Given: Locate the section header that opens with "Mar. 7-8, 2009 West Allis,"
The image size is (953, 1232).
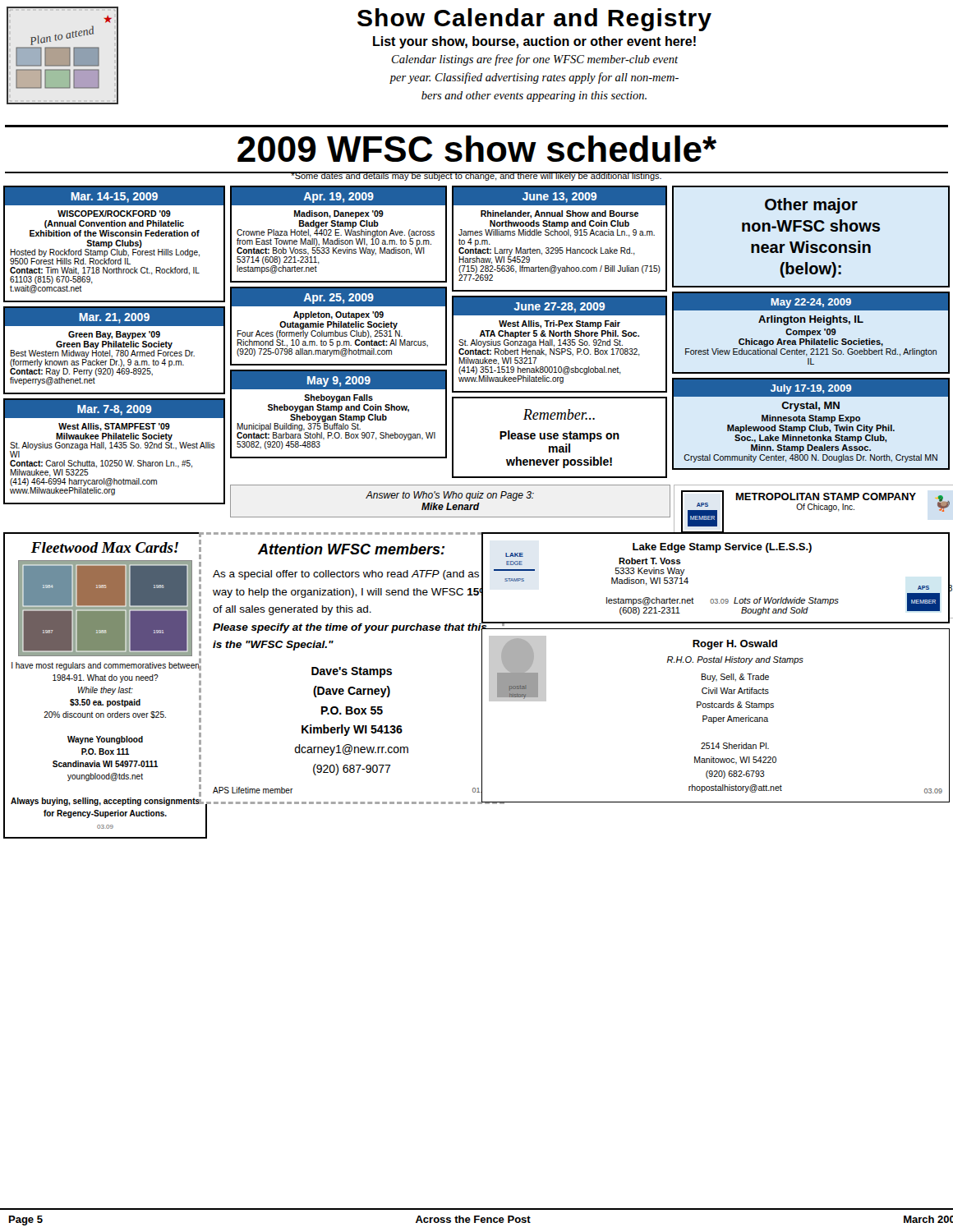Looking at the screenshot, I should (114, 449).
